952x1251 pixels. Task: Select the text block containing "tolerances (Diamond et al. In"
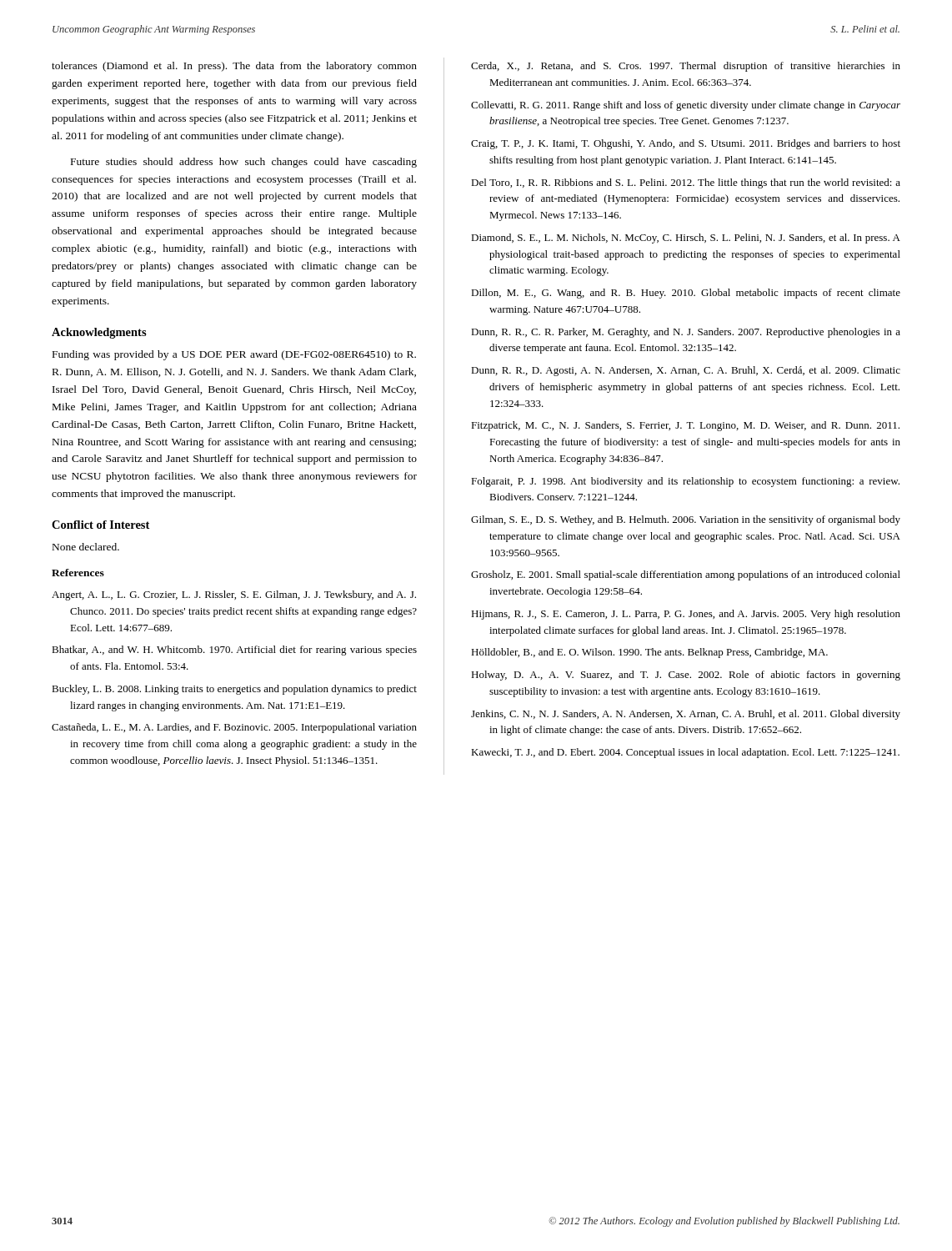pyautogui.click(x=234, y=184)
